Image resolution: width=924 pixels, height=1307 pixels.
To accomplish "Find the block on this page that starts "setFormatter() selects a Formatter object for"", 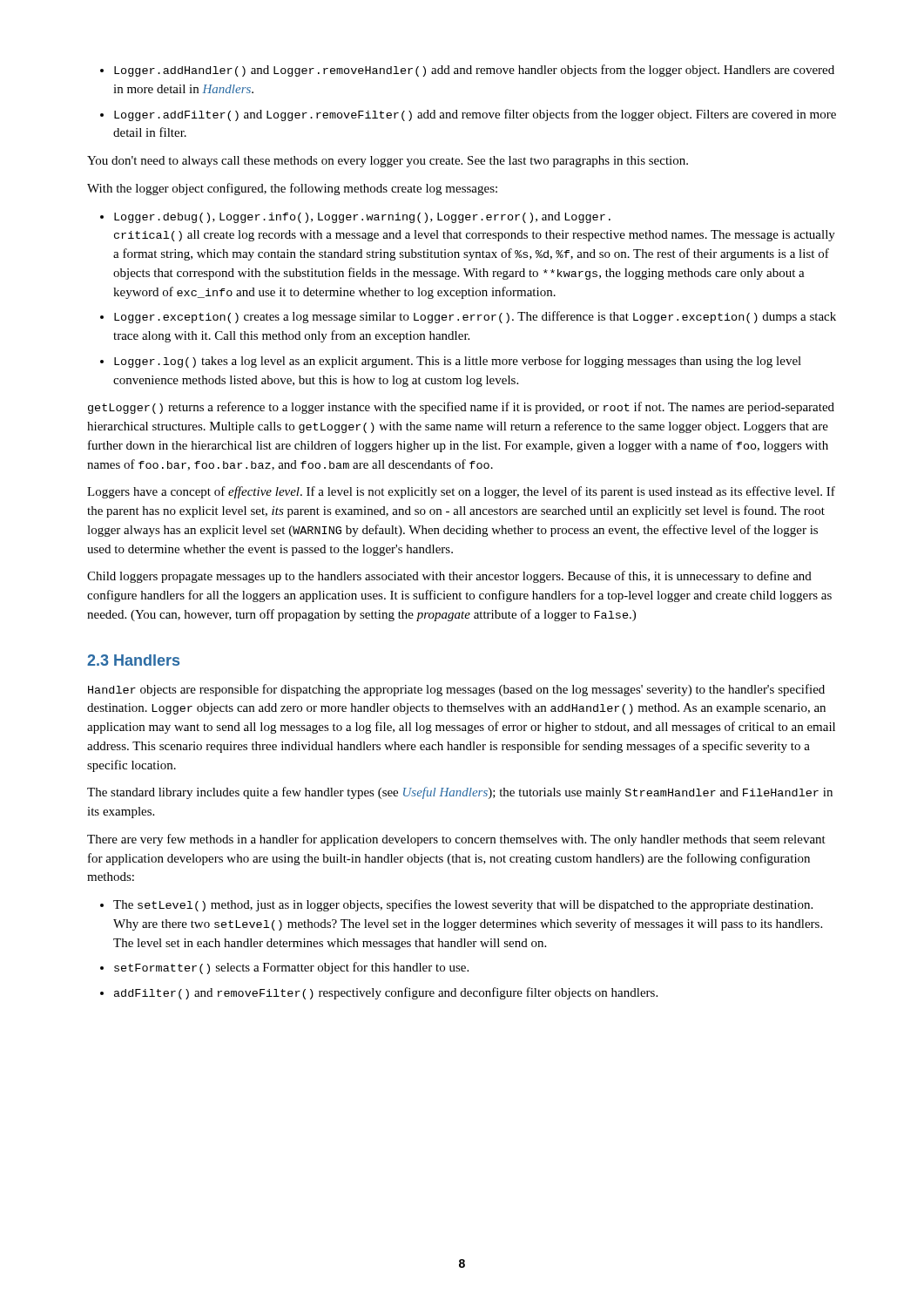I will click(291, 968).
